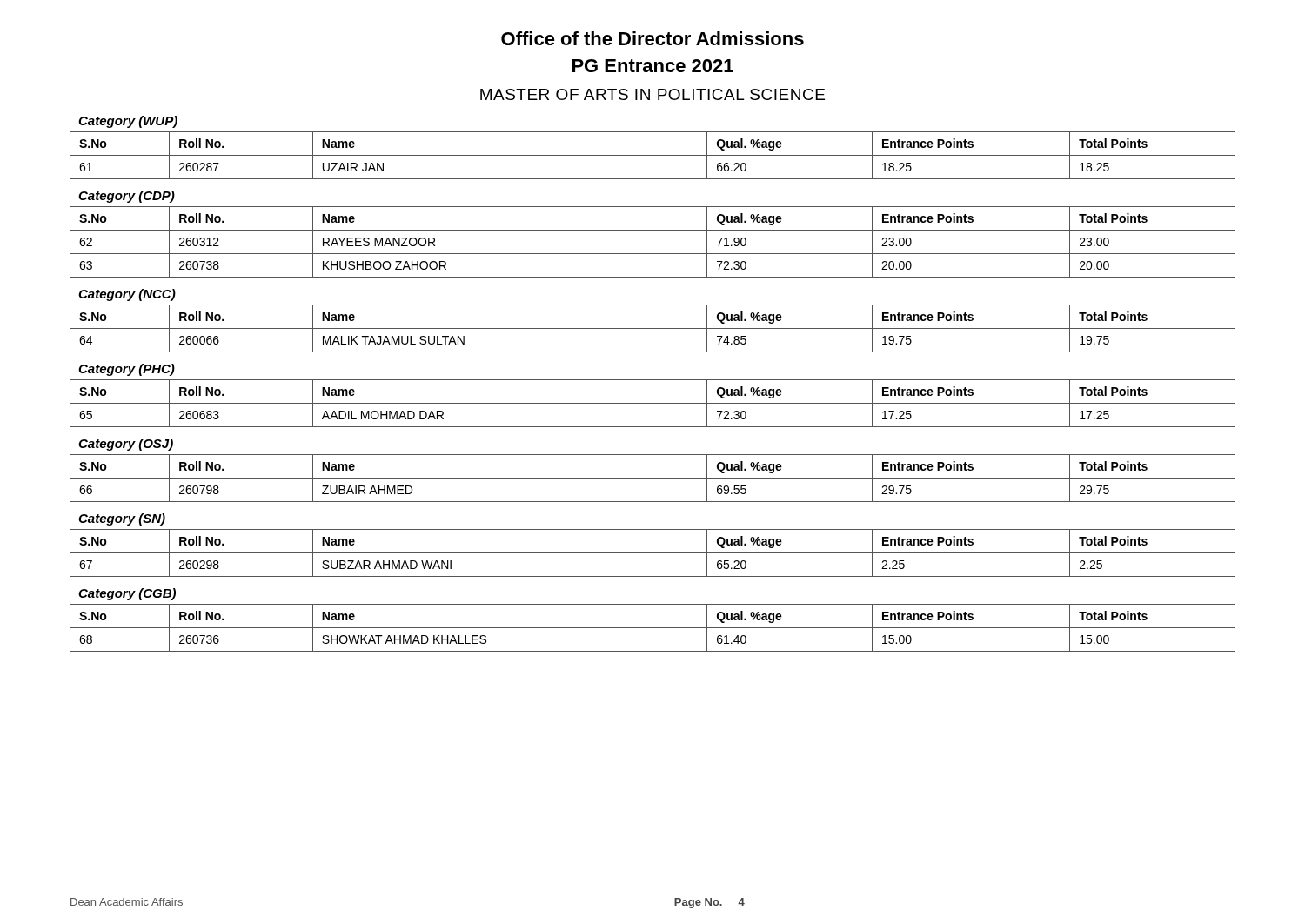Select the table that reads "SHOWKAT AHMAD KHALLES"

652,627
